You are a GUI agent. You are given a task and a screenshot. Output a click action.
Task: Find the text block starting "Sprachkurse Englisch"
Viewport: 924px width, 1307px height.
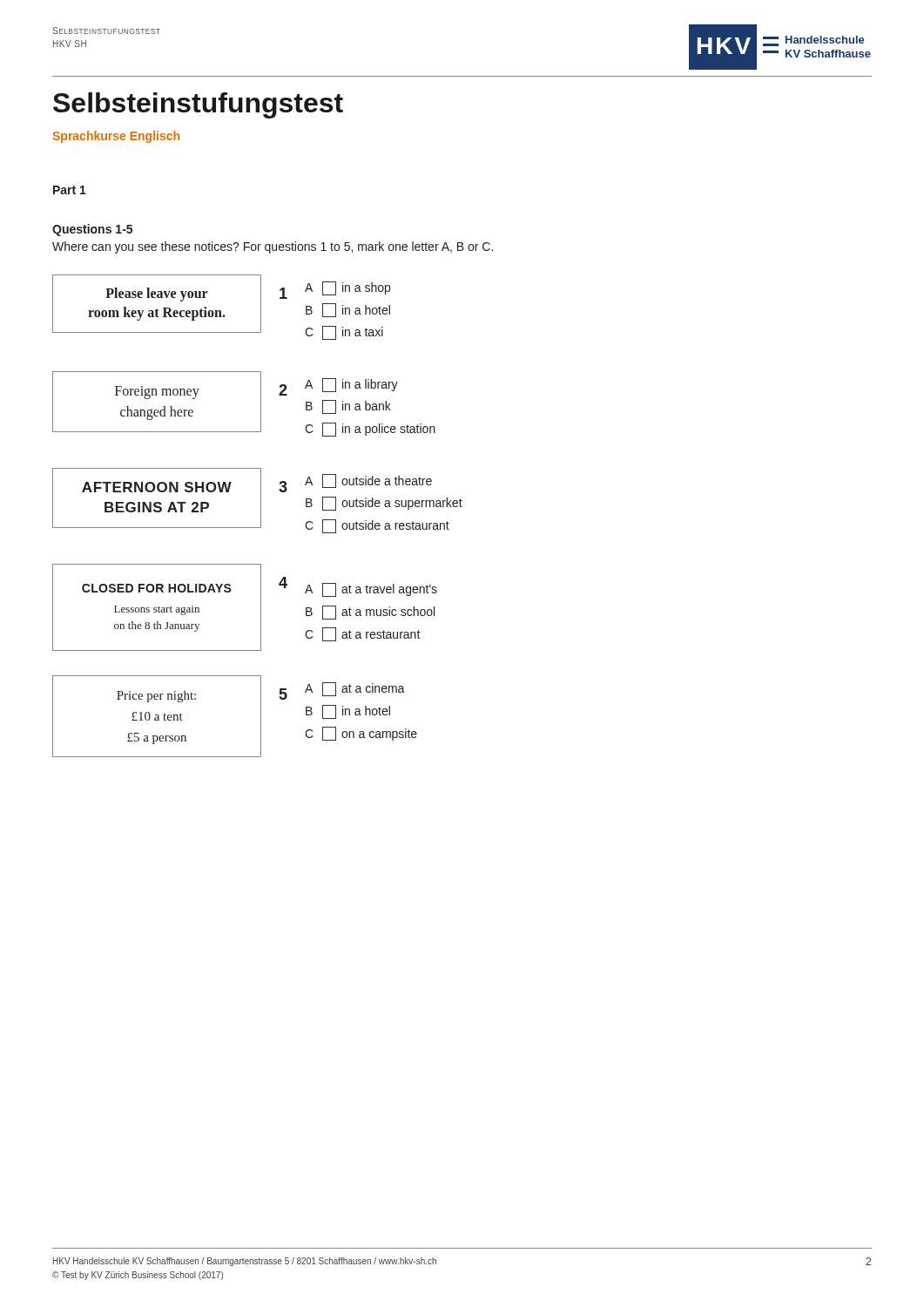pyautogui.click(x=116, y=136)
